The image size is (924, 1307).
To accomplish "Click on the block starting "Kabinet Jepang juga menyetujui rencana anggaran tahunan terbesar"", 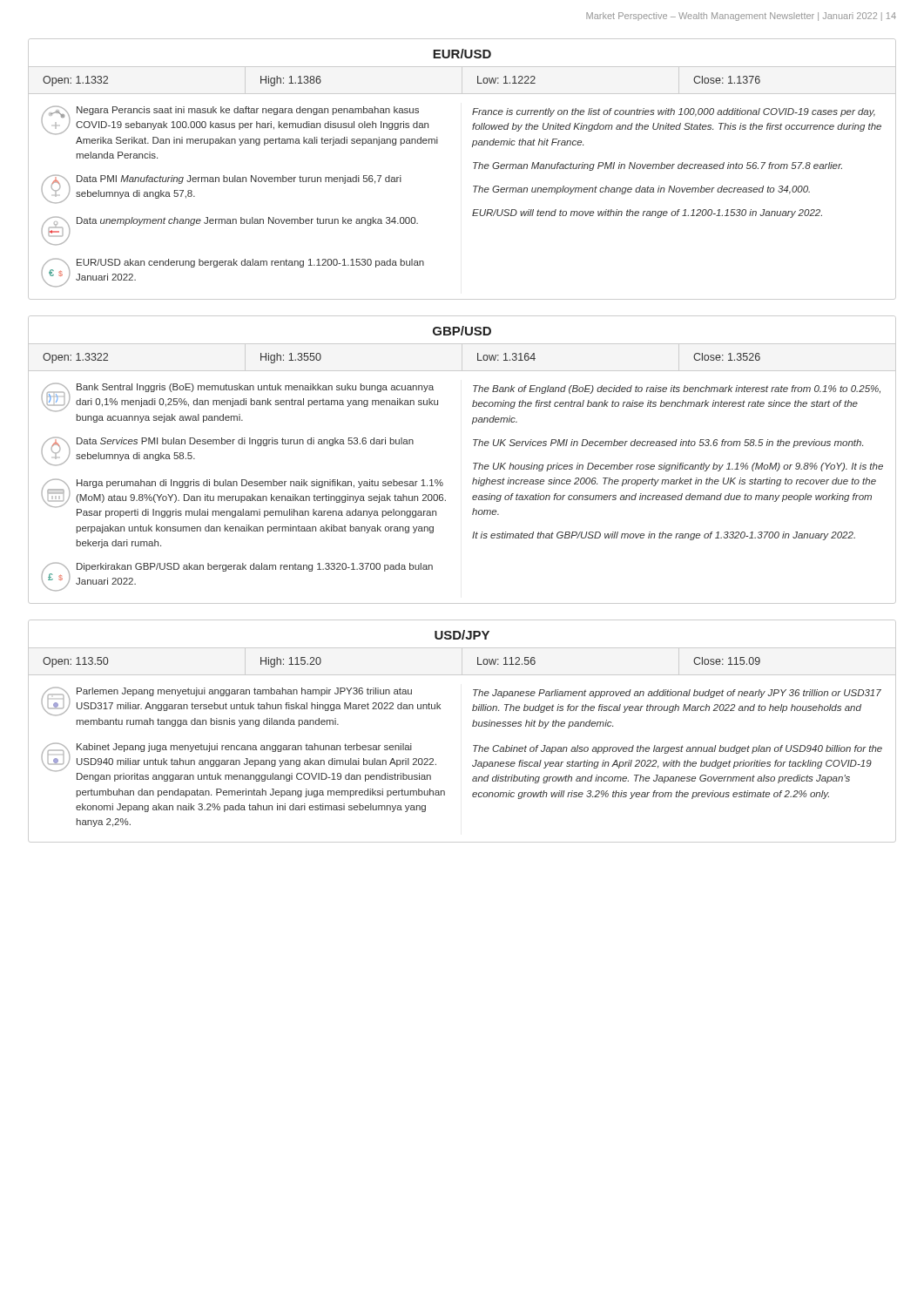I will click(261, 784).
